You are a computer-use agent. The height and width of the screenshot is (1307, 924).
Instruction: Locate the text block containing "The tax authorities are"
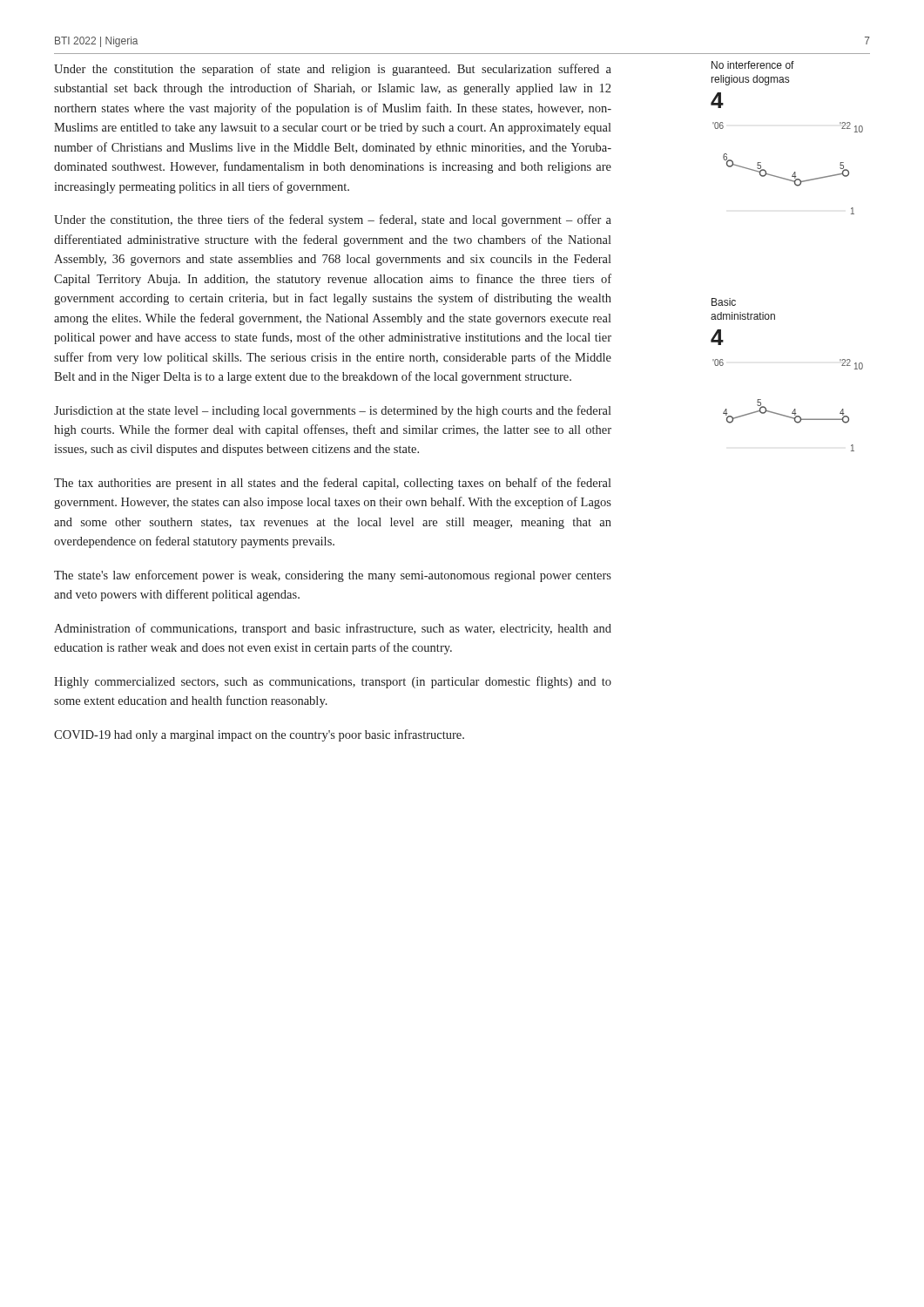pyautogui.click(x=333, y=512)
